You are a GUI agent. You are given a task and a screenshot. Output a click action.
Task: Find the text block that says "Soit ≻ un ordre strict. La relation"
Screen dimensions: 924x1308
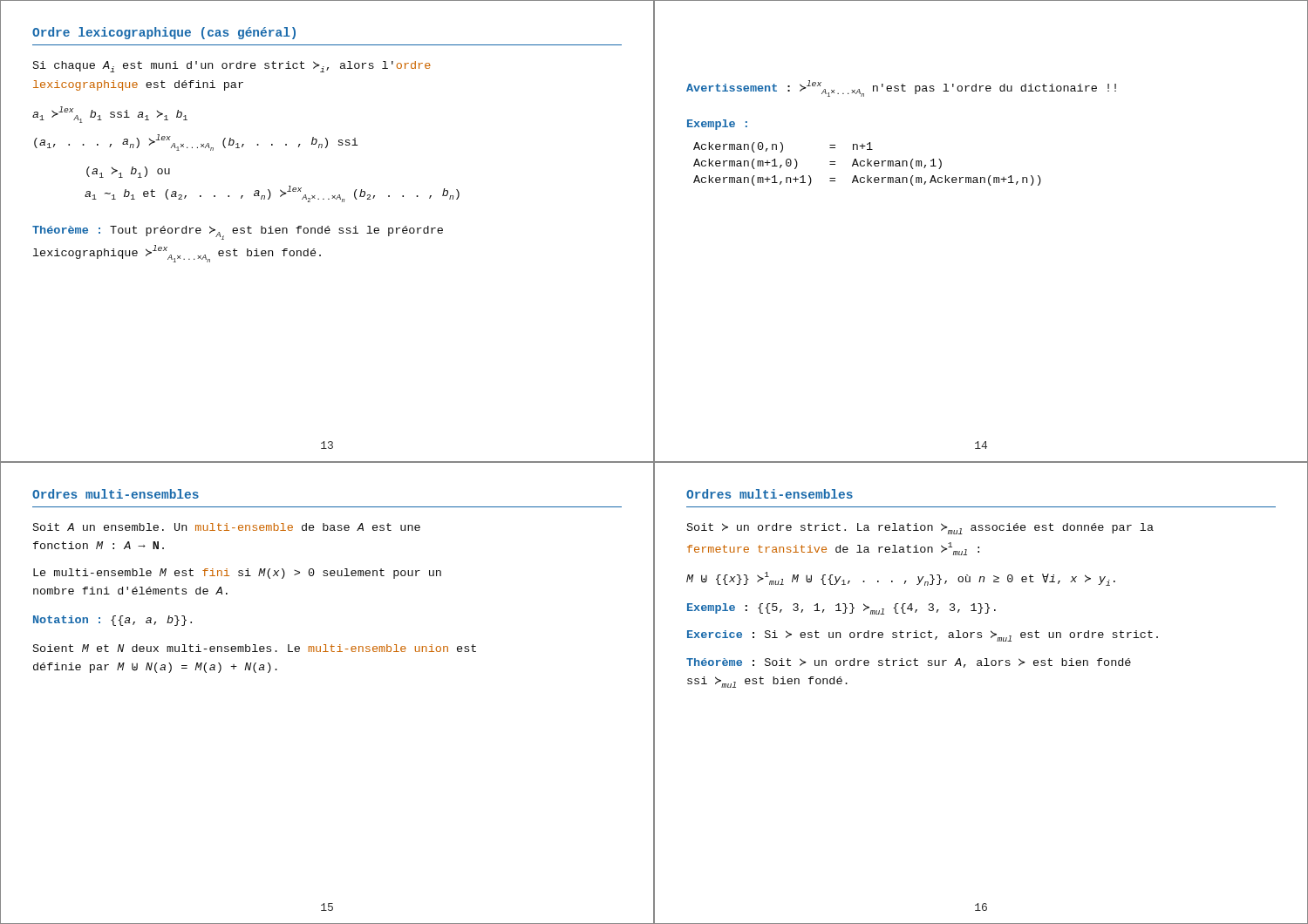920,540
